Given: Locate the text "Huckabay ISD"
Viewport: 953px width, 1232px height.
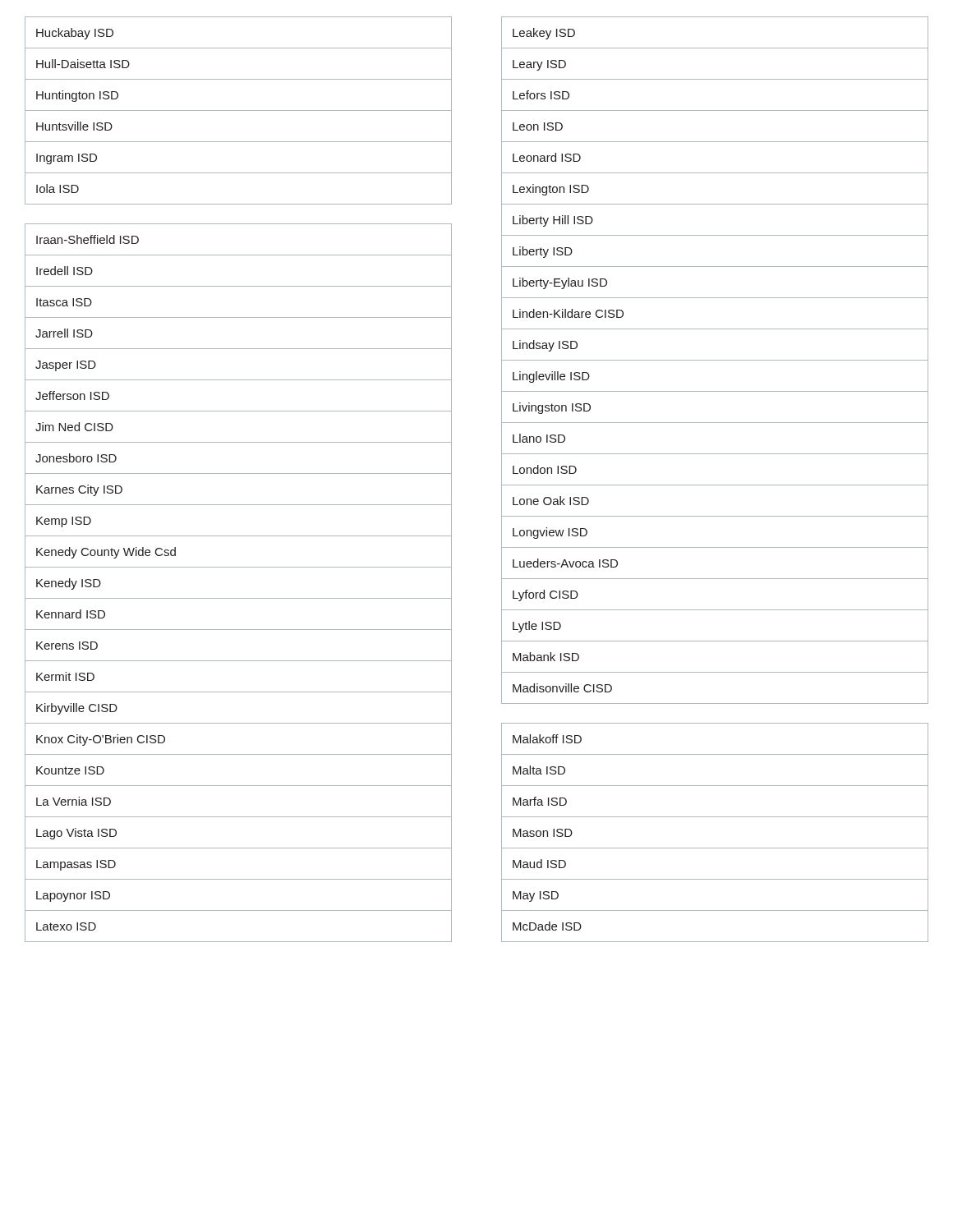Looking at the screenshot, I should tap(75, 32).
